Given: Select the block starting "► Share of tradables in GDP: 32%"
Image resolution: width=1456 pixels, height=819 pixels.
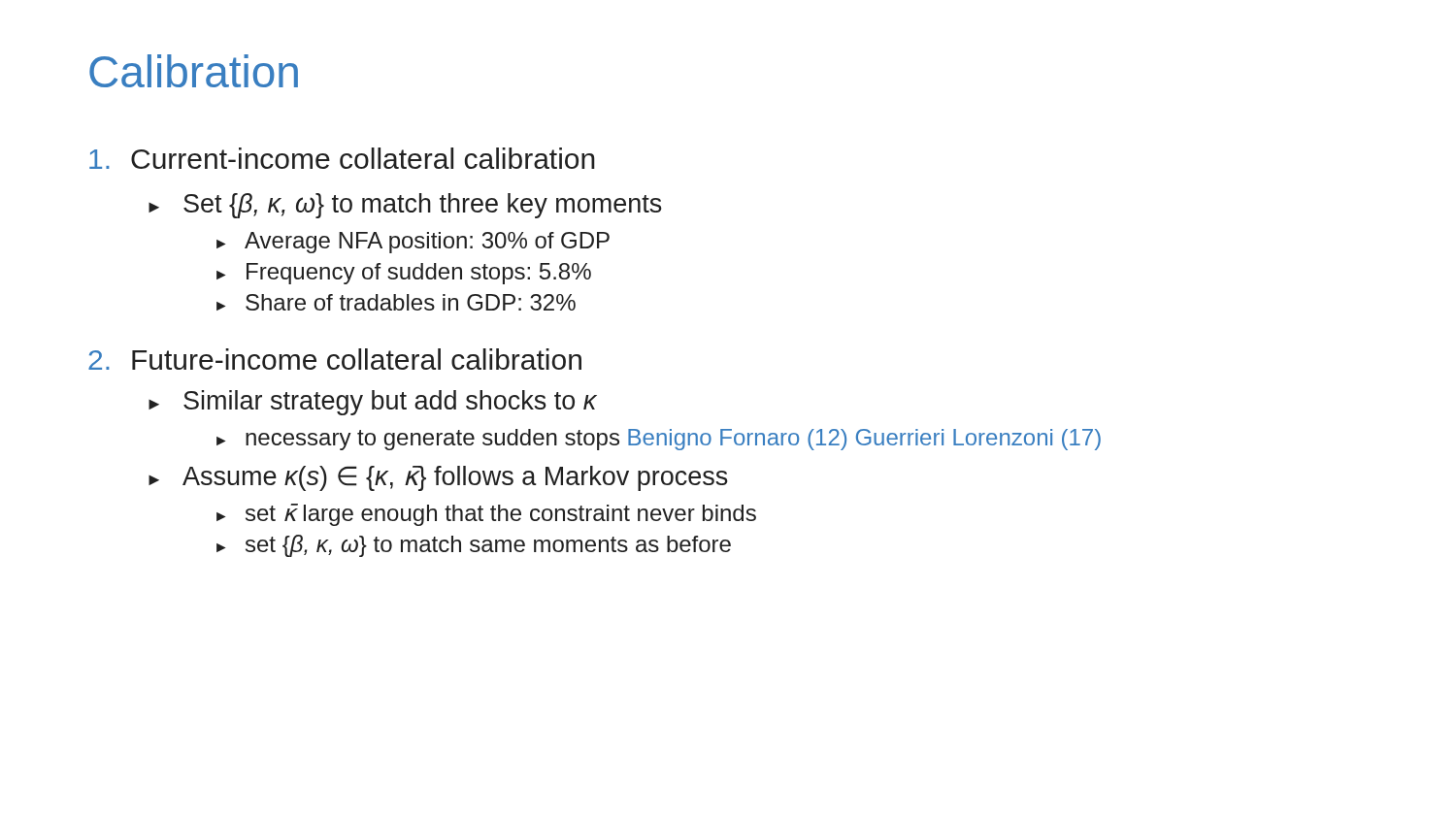Looking at the screenshot, I should [395, 303].
